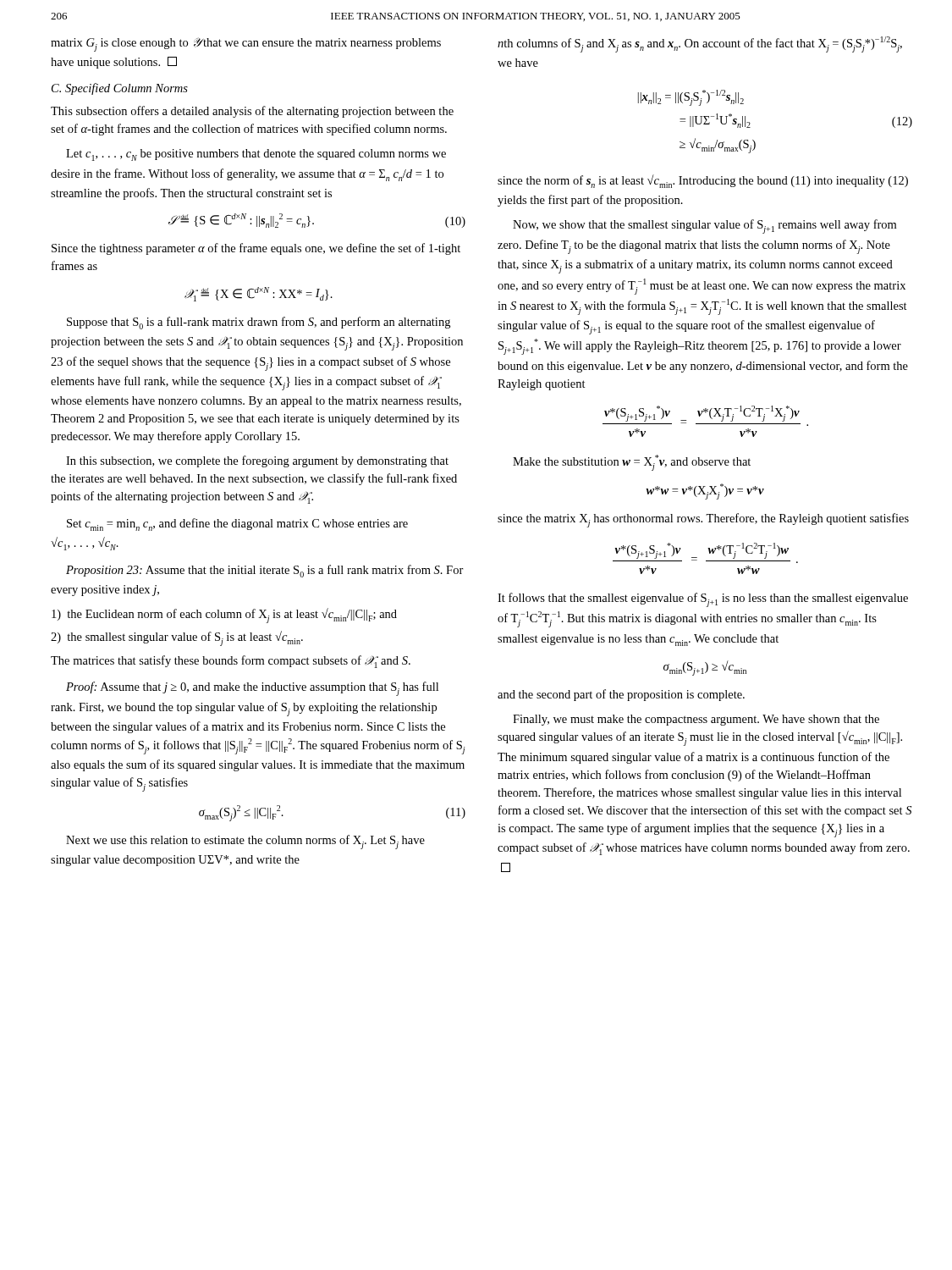Find the formula that reads "σmax(Sj)2 ≤ ||C||F2."
The width and height of the screenshot is (952, 1270).
pyautogui.click(x=258, y=812)
